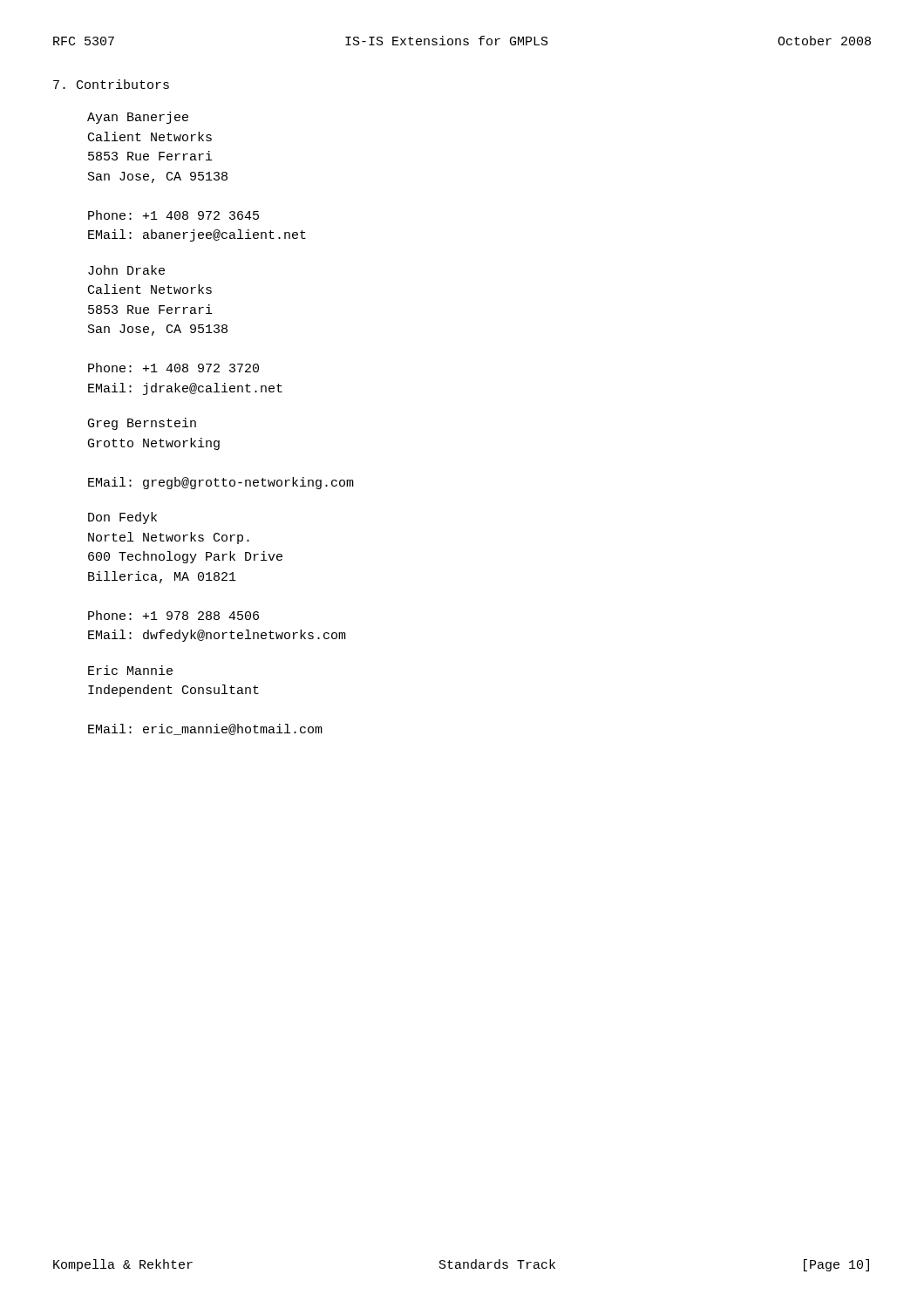Click on the text starting "John Drake Calient Networks 5853"

[x=185, y=330]
